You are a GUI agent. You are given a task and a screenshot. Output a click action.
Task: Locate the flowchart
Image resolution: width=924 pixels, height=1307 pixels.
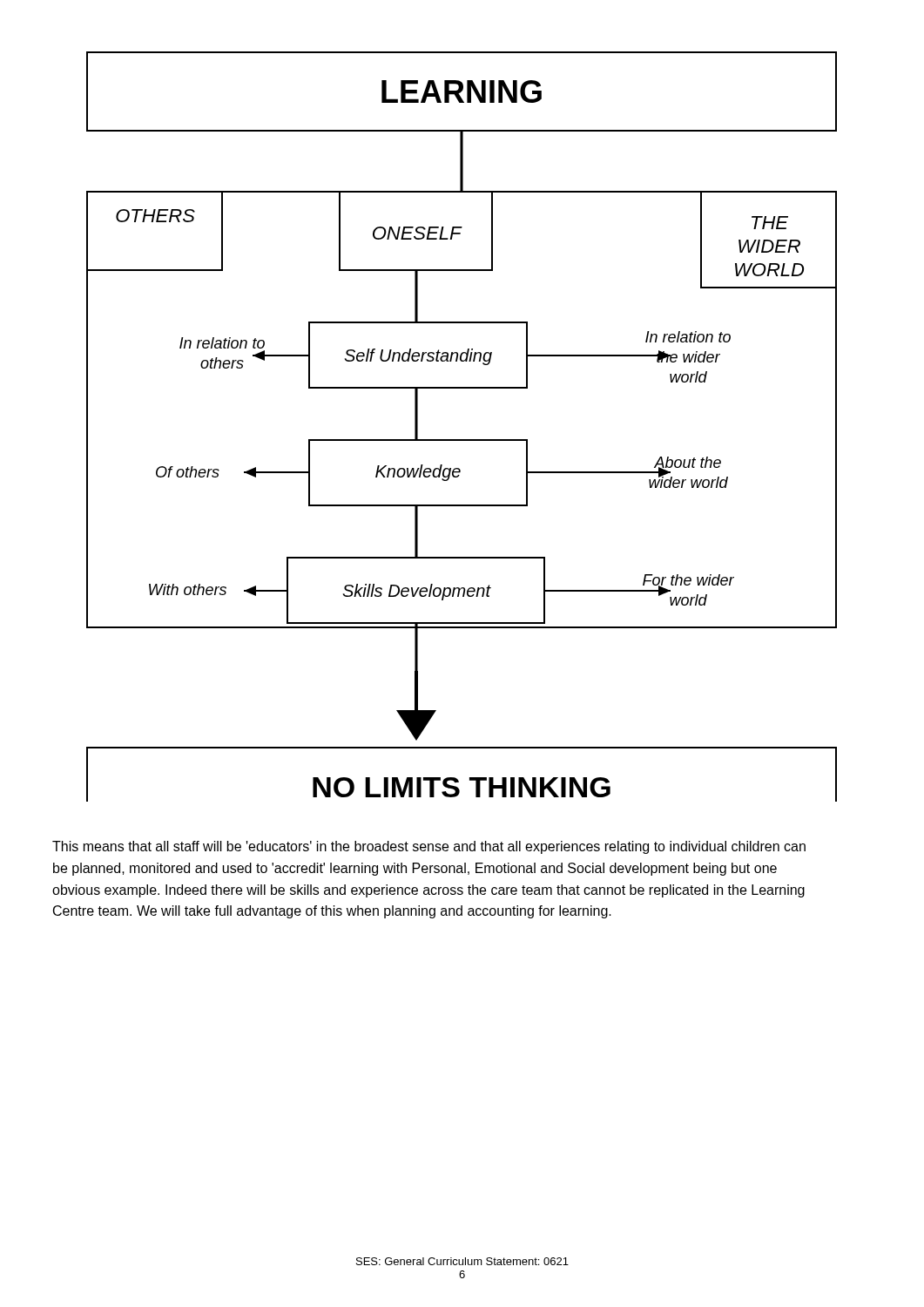coord(462,423)
